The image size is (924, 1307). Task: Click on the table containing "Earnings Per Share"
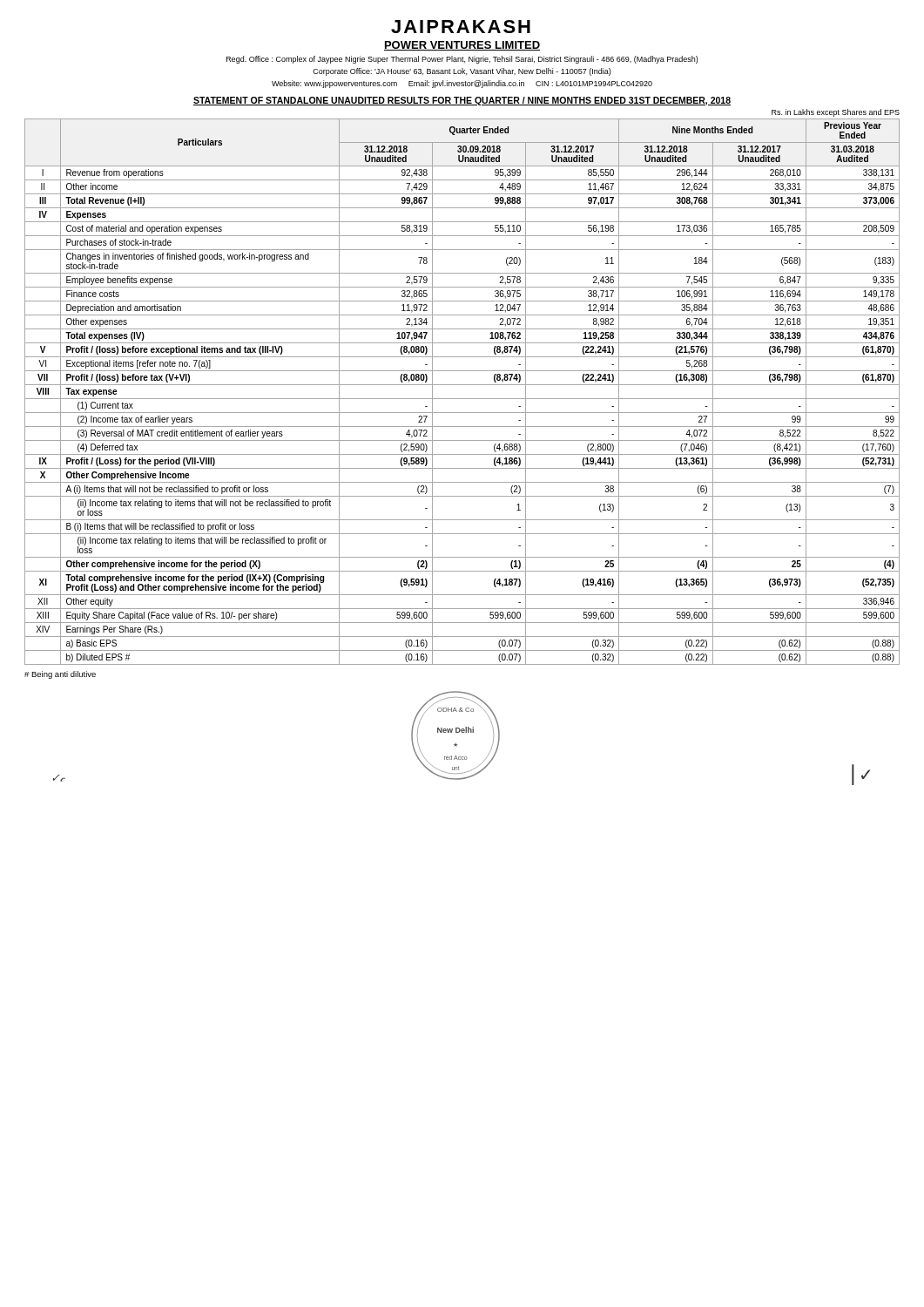pos(462,391)
